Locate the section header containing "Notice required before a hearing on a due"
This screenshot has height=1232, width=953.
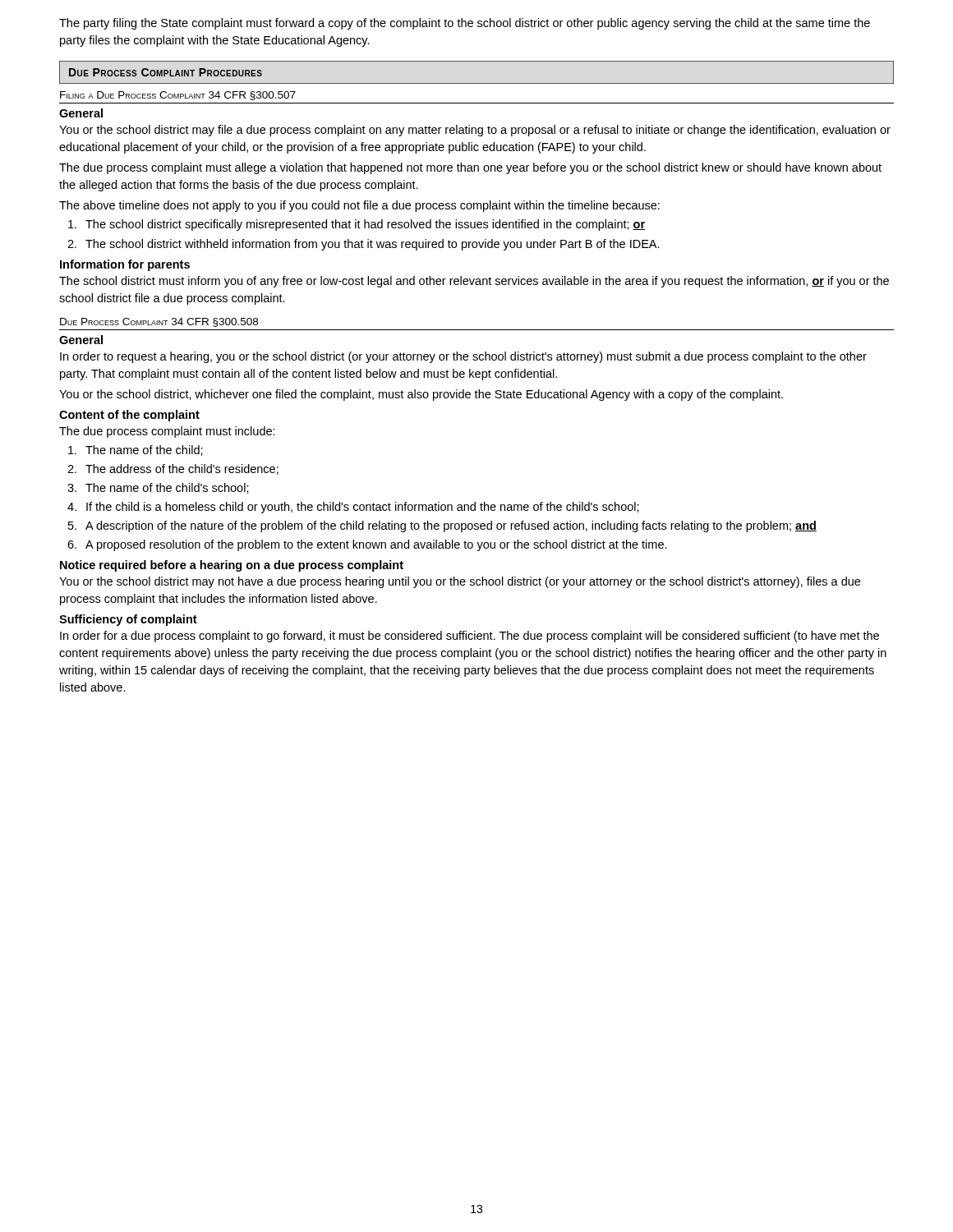pos(231,565)
